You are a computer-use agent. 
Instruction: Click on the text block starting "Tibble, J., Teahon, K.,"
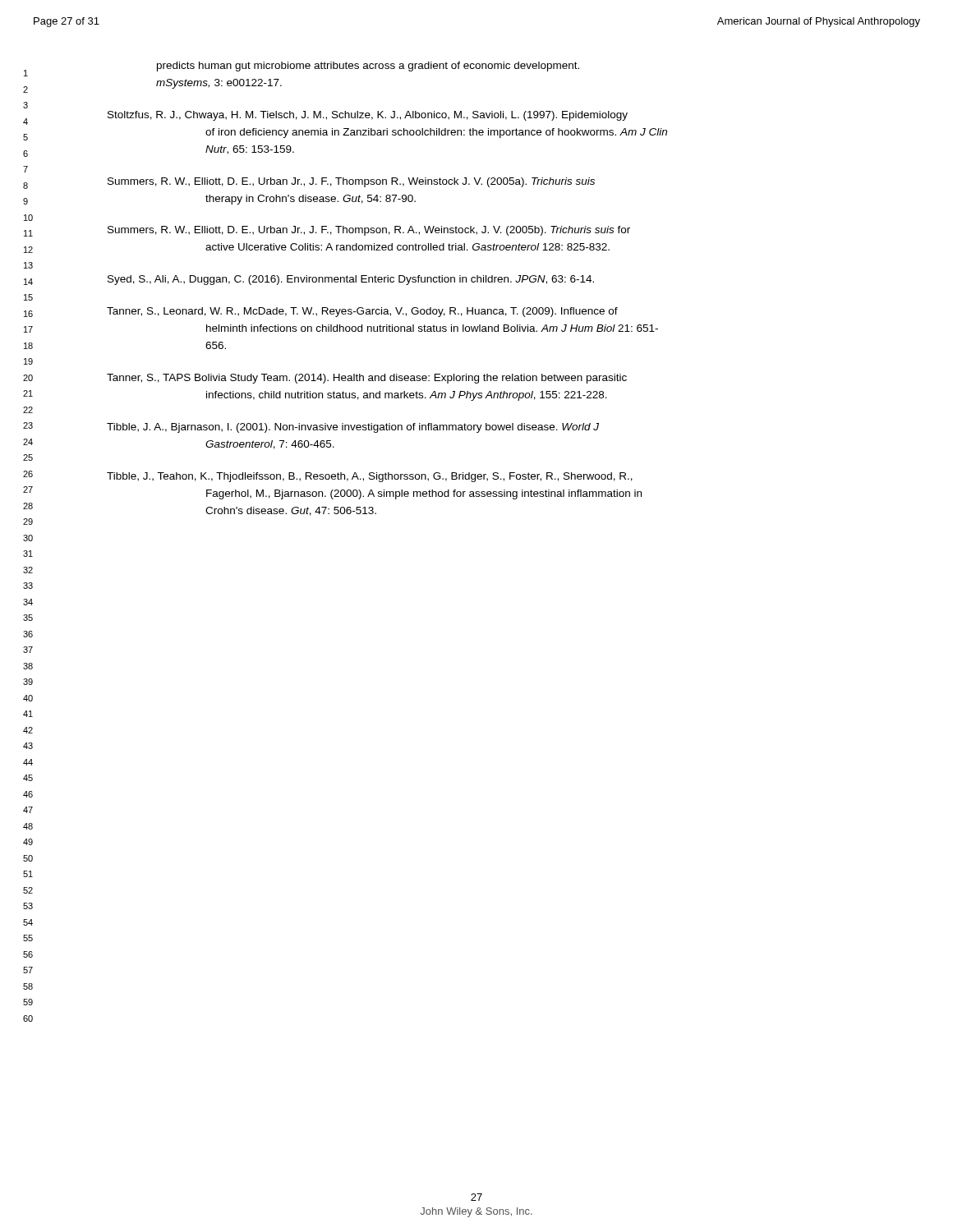coord(505,494)
